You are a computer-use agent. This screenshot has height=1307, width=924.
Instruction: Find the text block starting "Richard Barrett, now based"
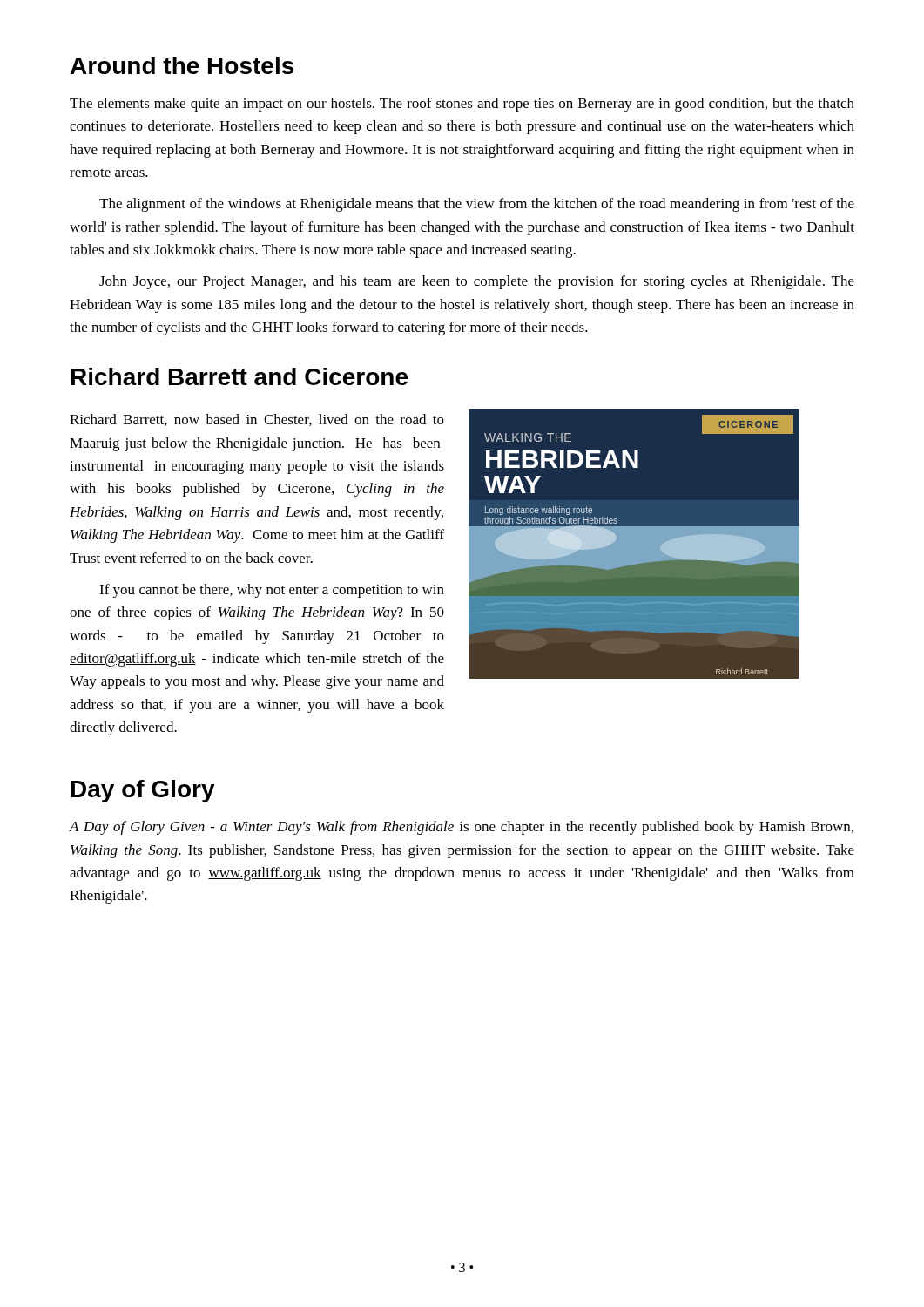[257, 489]
